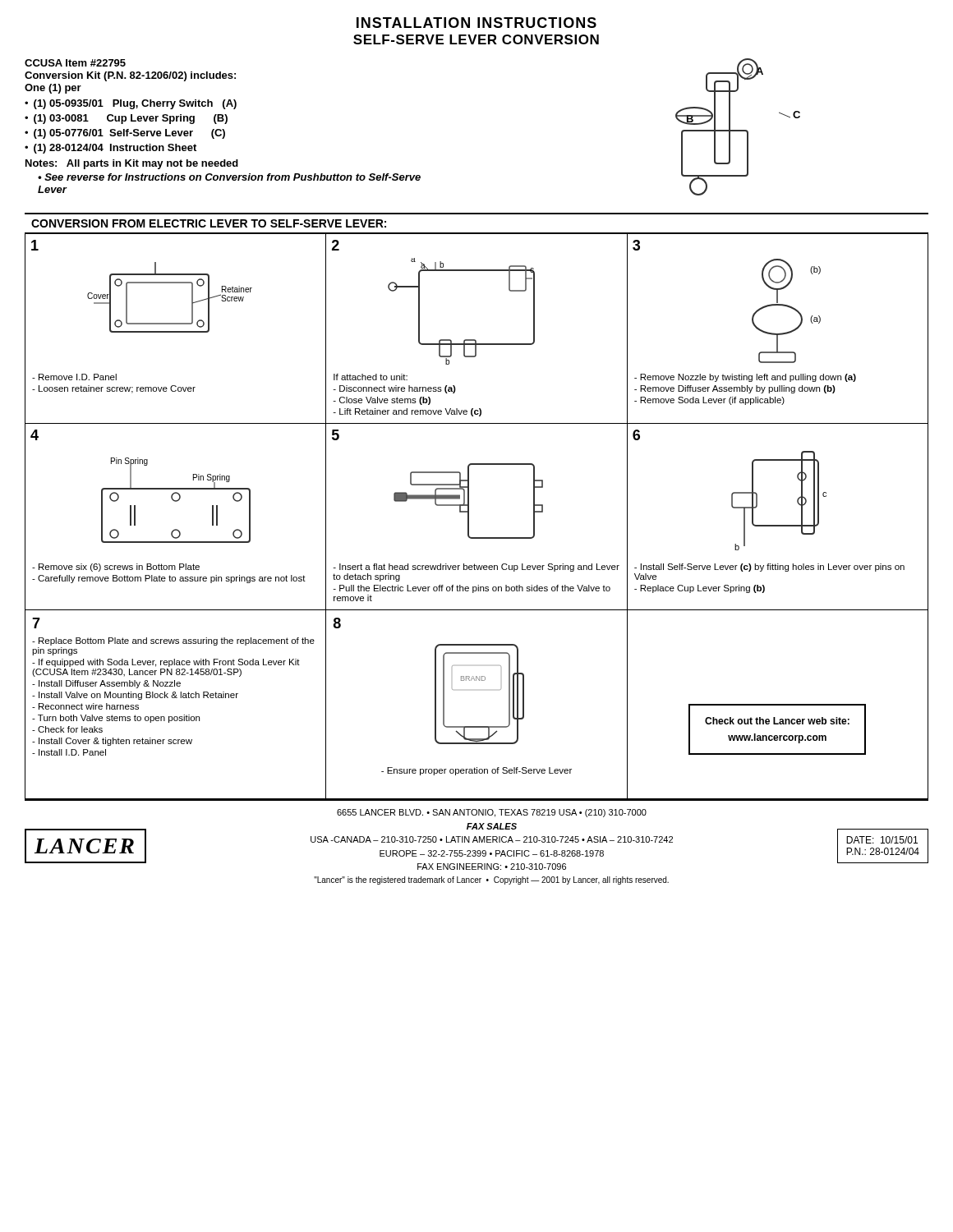
Task: Point to the element starting "CONVERSION FROM ELECTRIC LEVER"
Action: pos(209,223)
